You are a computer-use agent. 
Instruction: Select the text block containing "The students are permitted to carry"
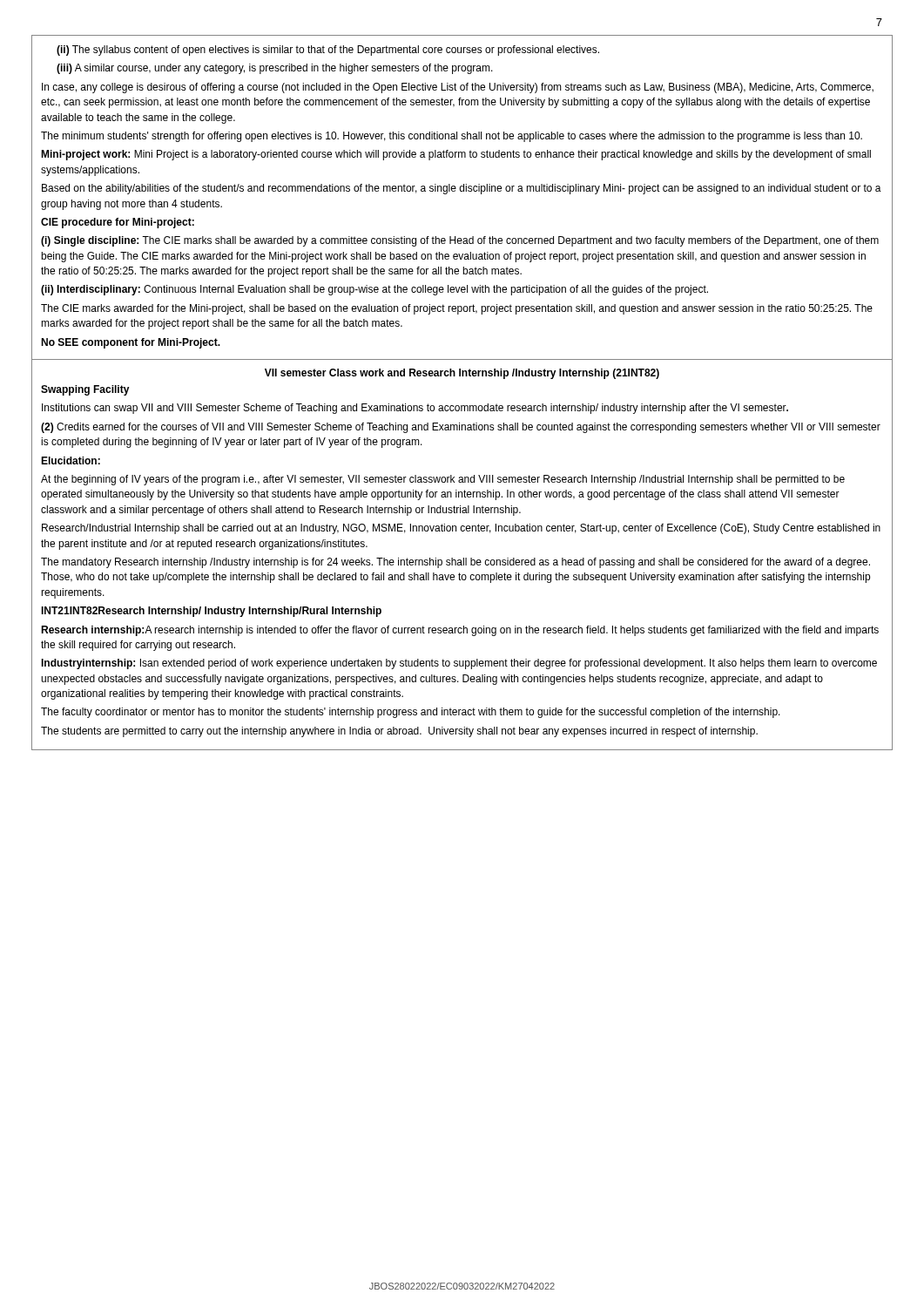coord(462,732)
